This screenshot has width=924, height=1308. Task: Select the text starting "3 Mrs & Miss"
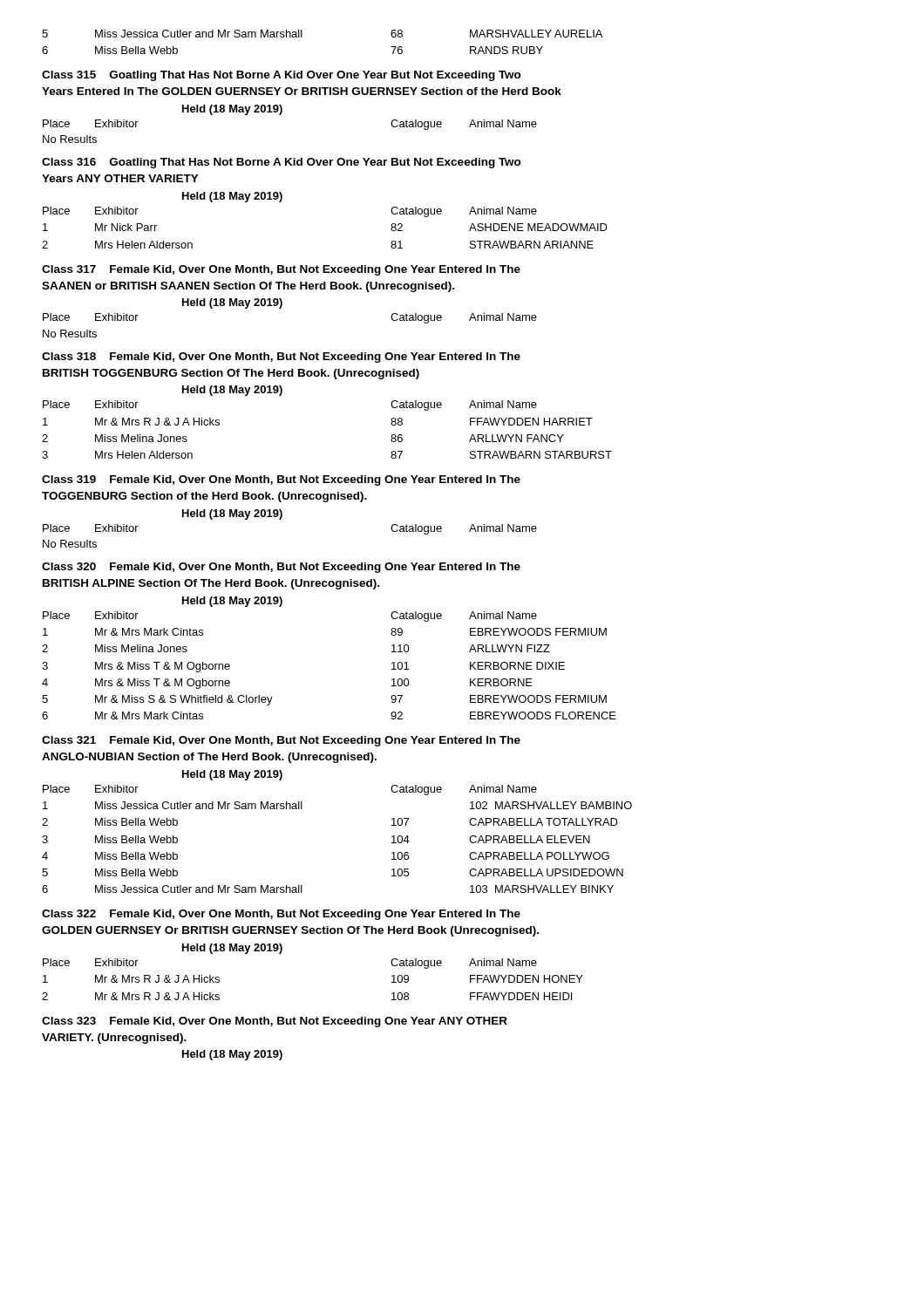point(462,666)
